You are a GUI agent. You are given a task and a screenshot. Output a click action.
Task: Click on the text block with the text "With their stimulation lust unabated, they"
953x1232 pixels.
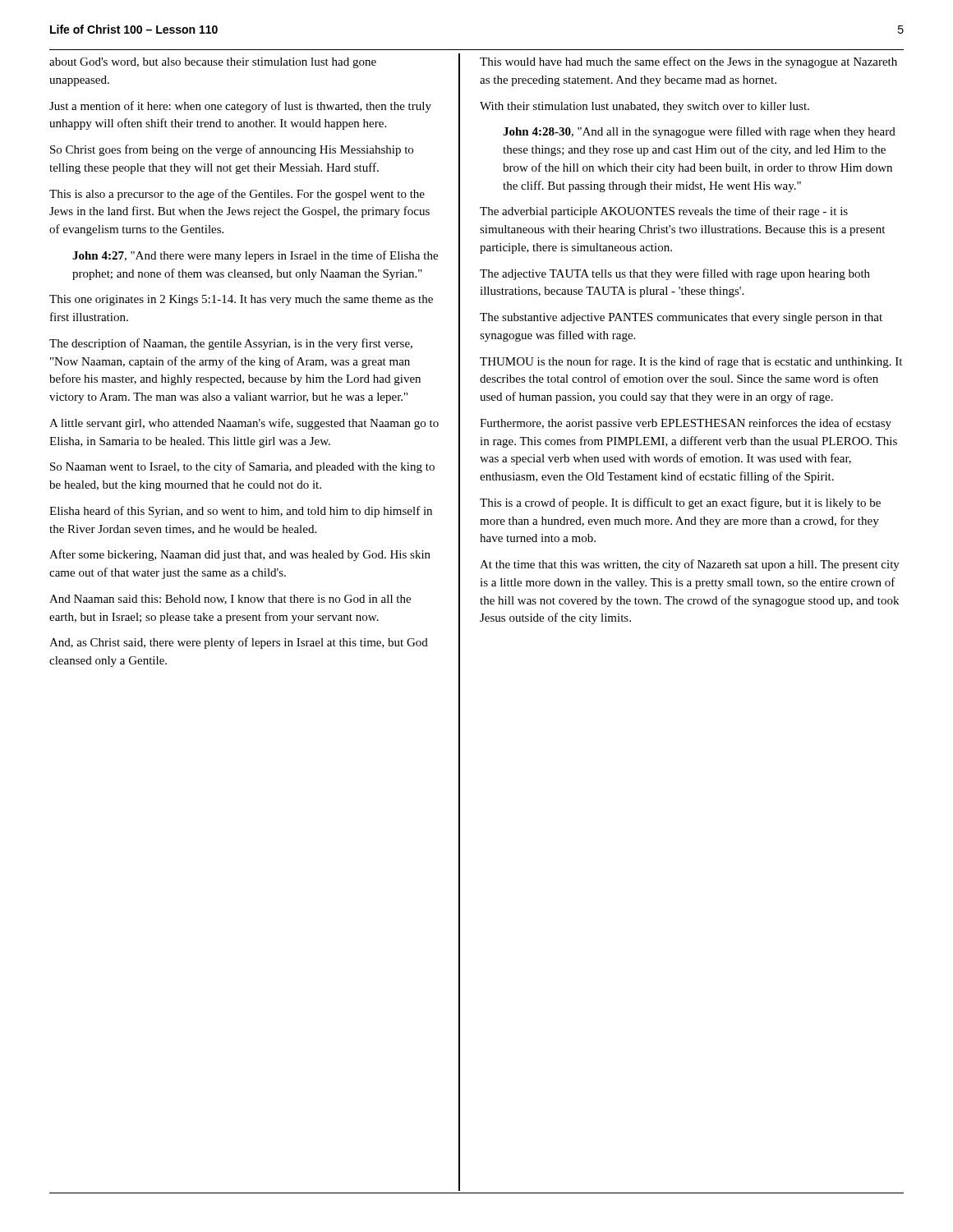(645, 106)
